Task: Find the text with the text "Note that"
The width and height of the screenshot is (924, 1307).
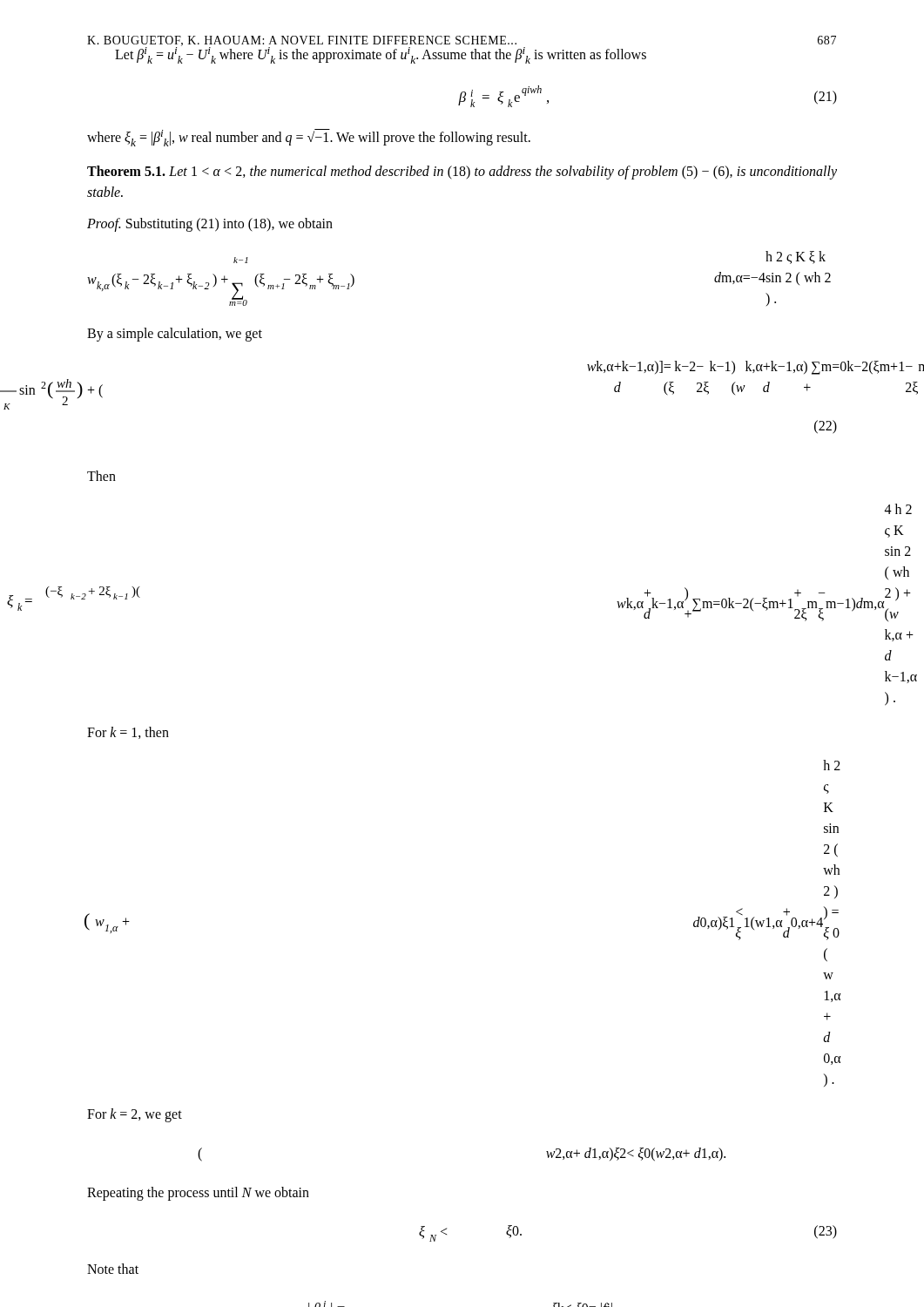Action: tap(113, 1269)
